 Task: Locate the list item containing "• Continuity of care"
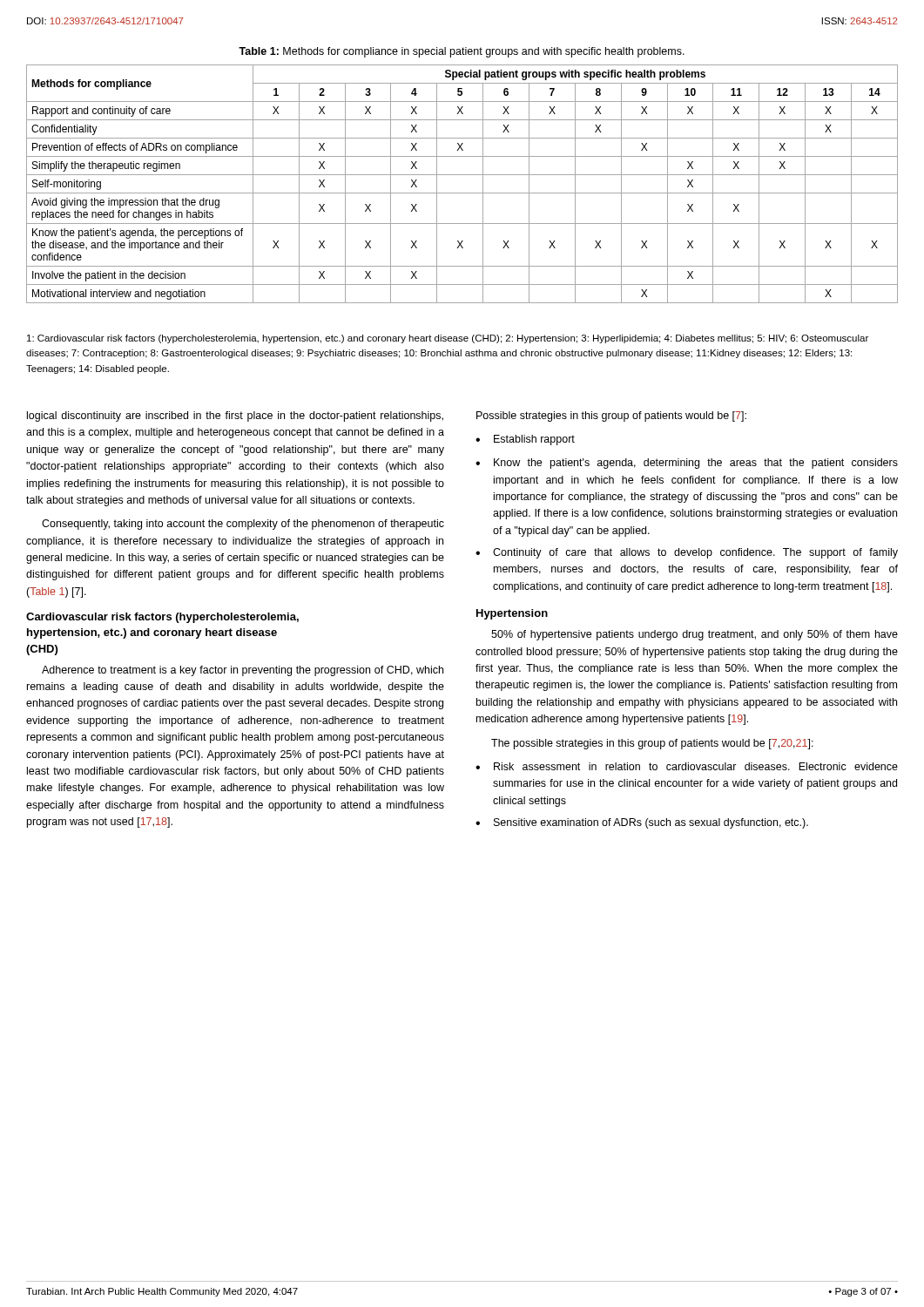pos(687,570)
